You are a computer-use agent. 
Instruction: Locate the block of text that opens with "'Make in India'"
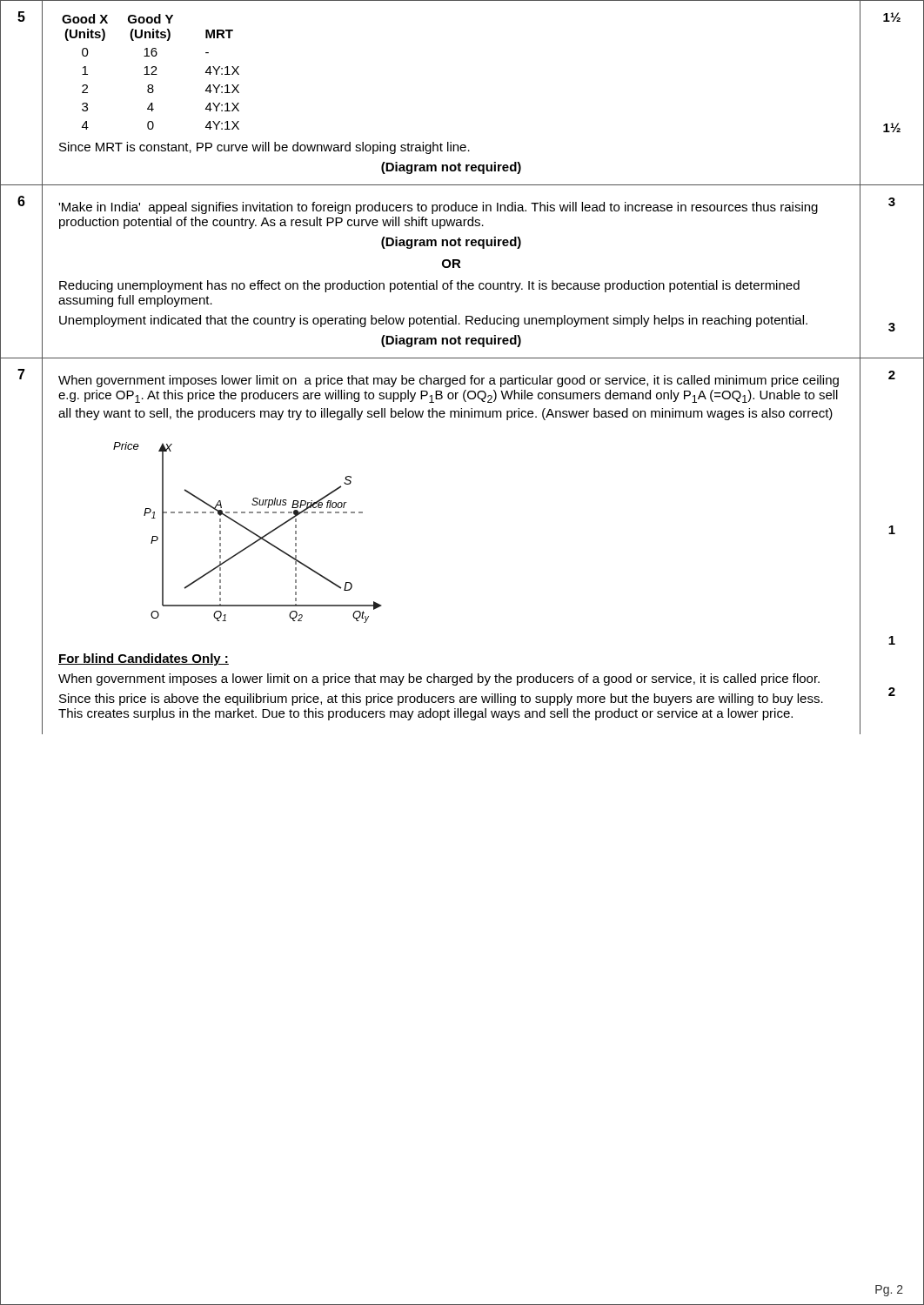point(451,214)
